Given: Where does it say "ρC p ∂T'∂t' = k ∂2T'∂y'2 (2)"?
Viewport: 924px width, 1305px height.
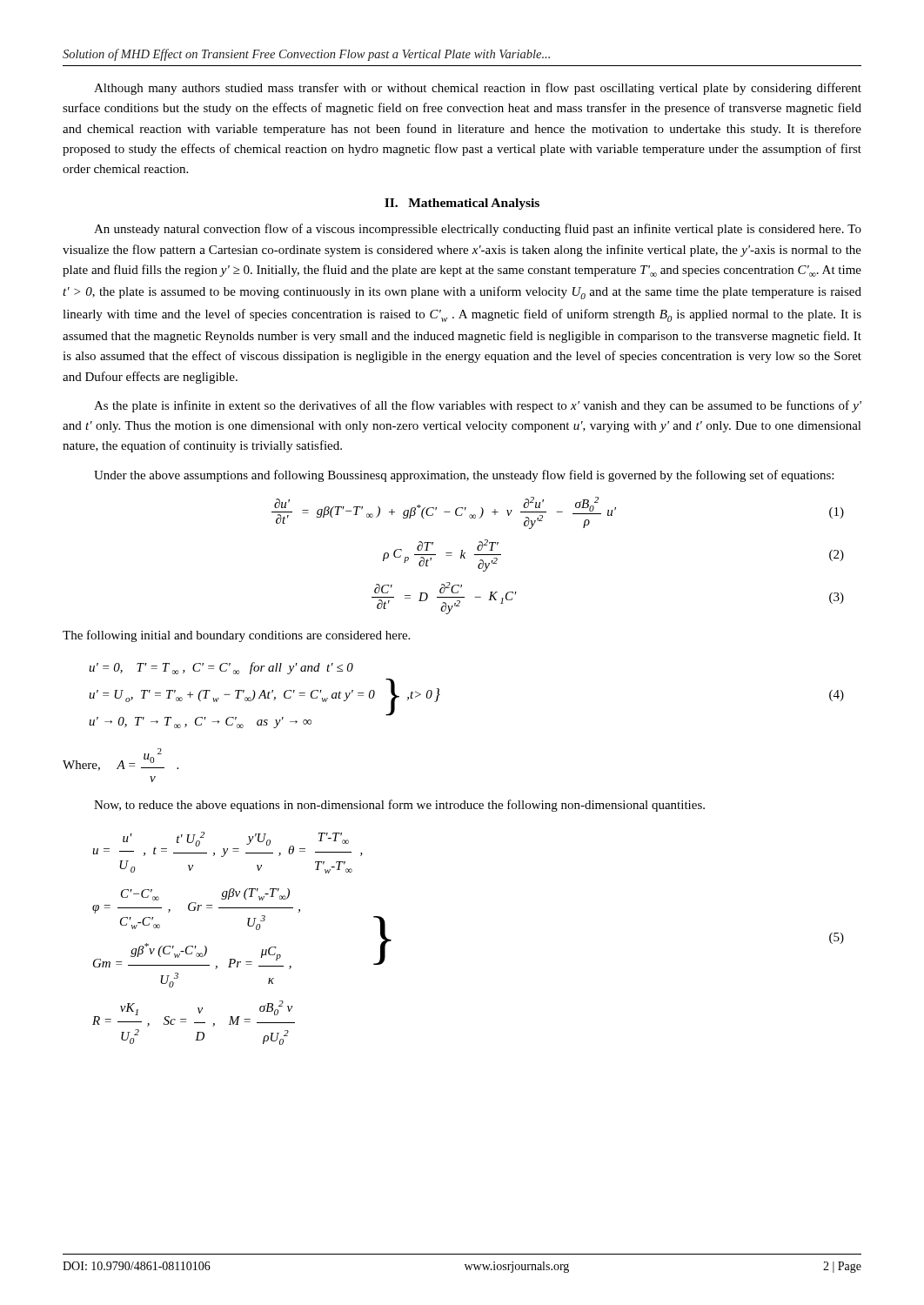Looking at the screenshot, I should (462, 554).
